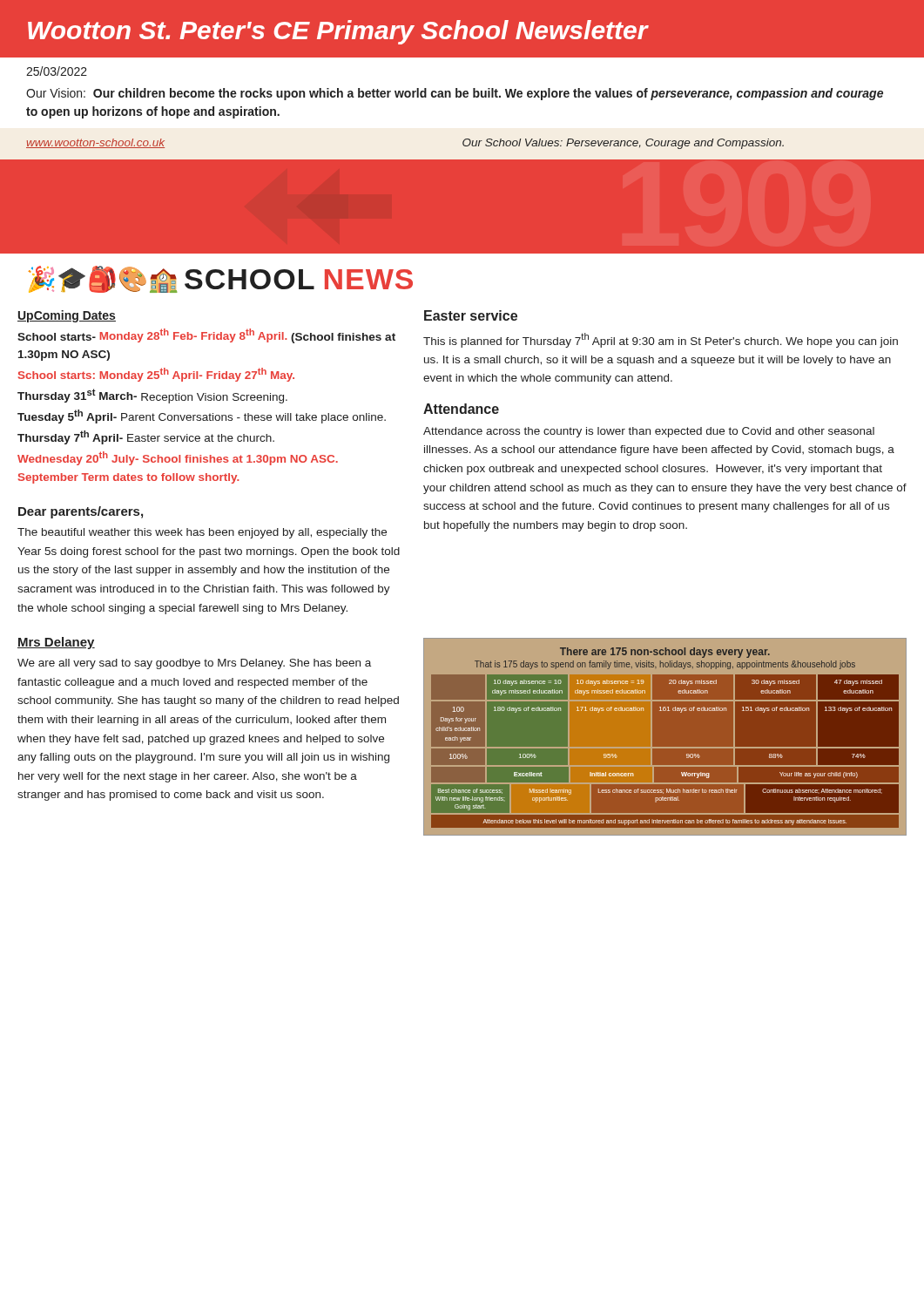Find the text starting "Mrs Delaney"
Image resolution: width=924 pixels, height=1307 pixels.
[x=56, y=642]
